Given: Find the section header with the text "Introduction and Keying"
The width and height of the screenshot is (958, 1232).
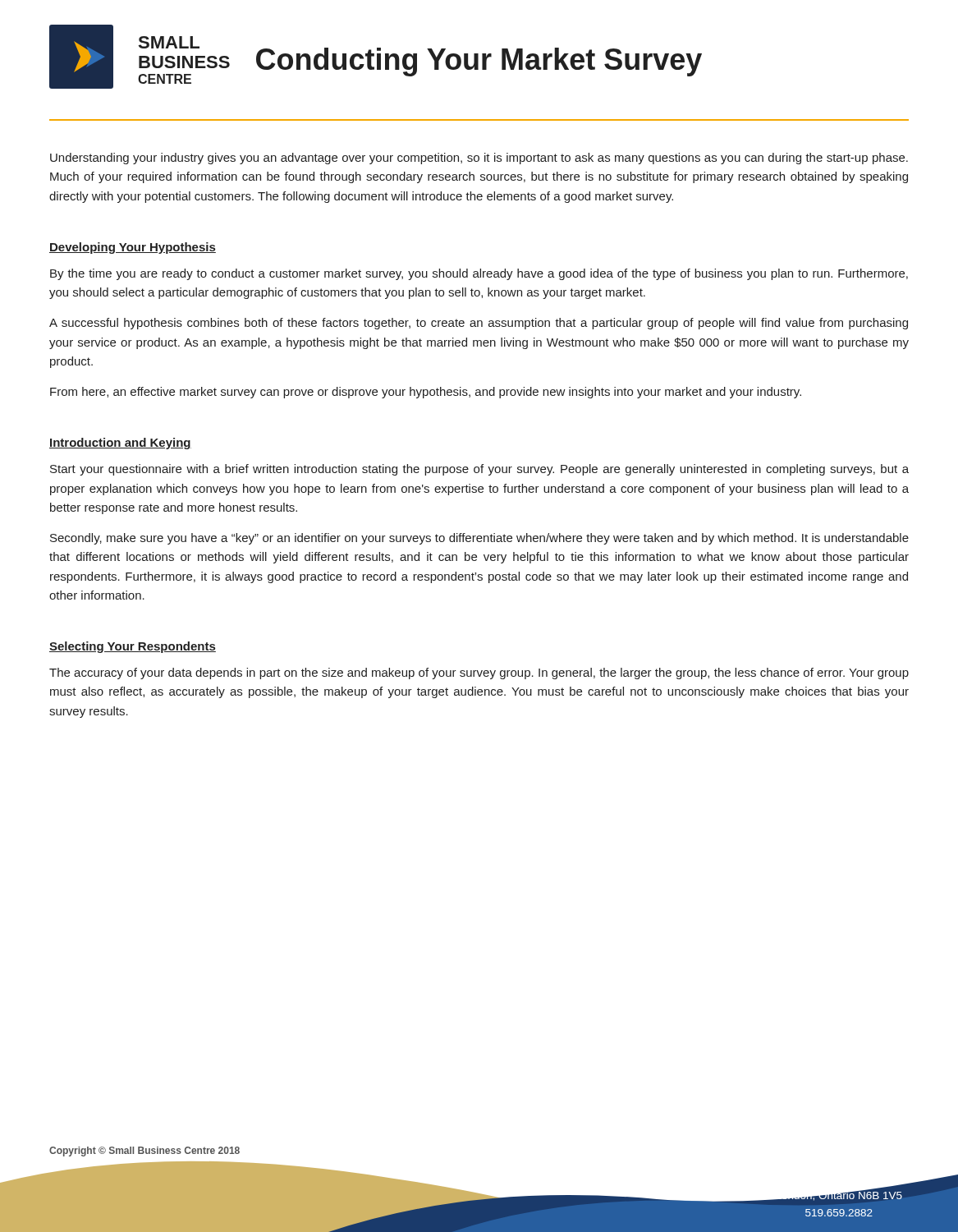Looking at the screenshot, I should point(120,442).
